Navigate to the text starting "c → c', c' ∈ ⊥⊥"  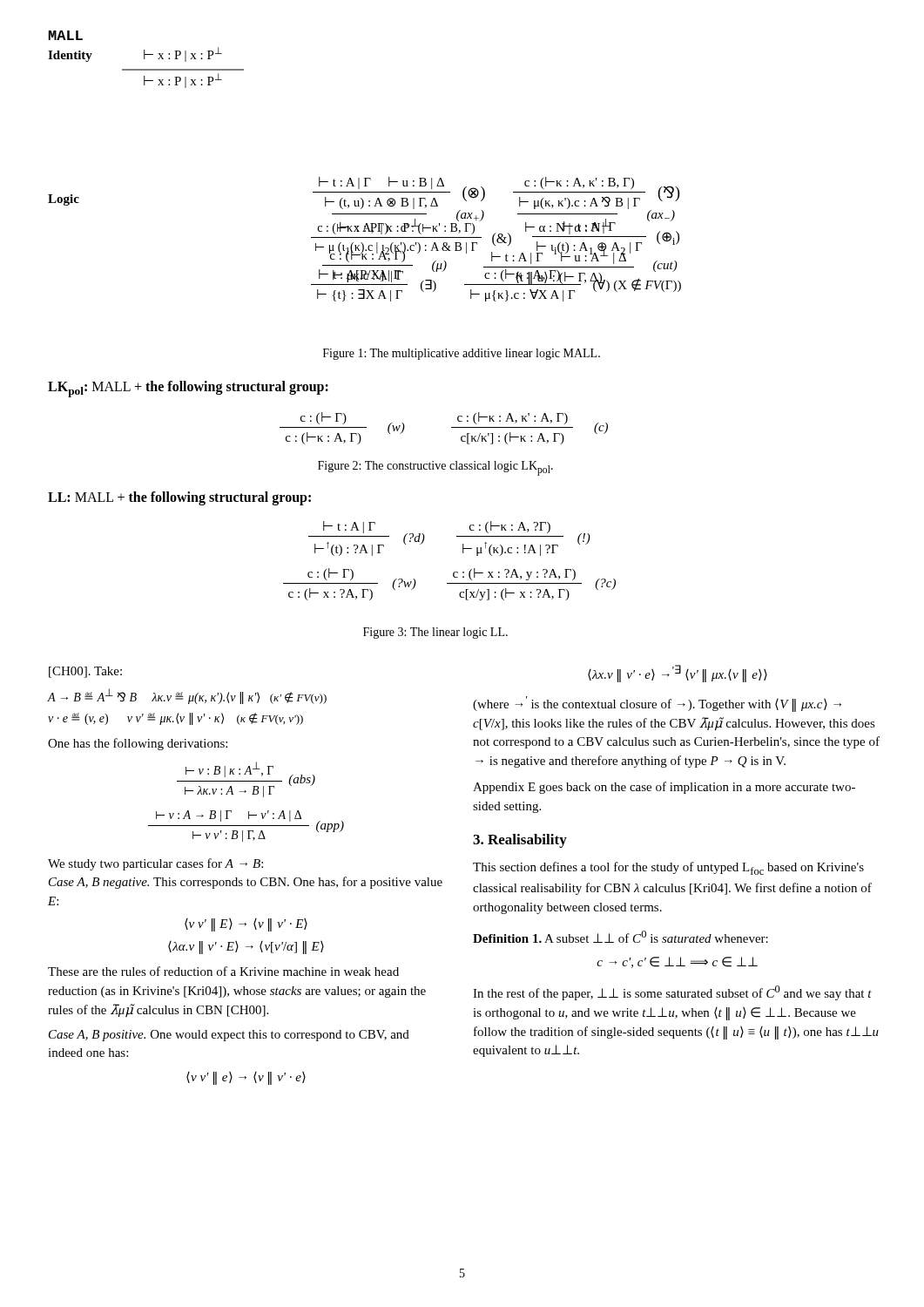678,962
